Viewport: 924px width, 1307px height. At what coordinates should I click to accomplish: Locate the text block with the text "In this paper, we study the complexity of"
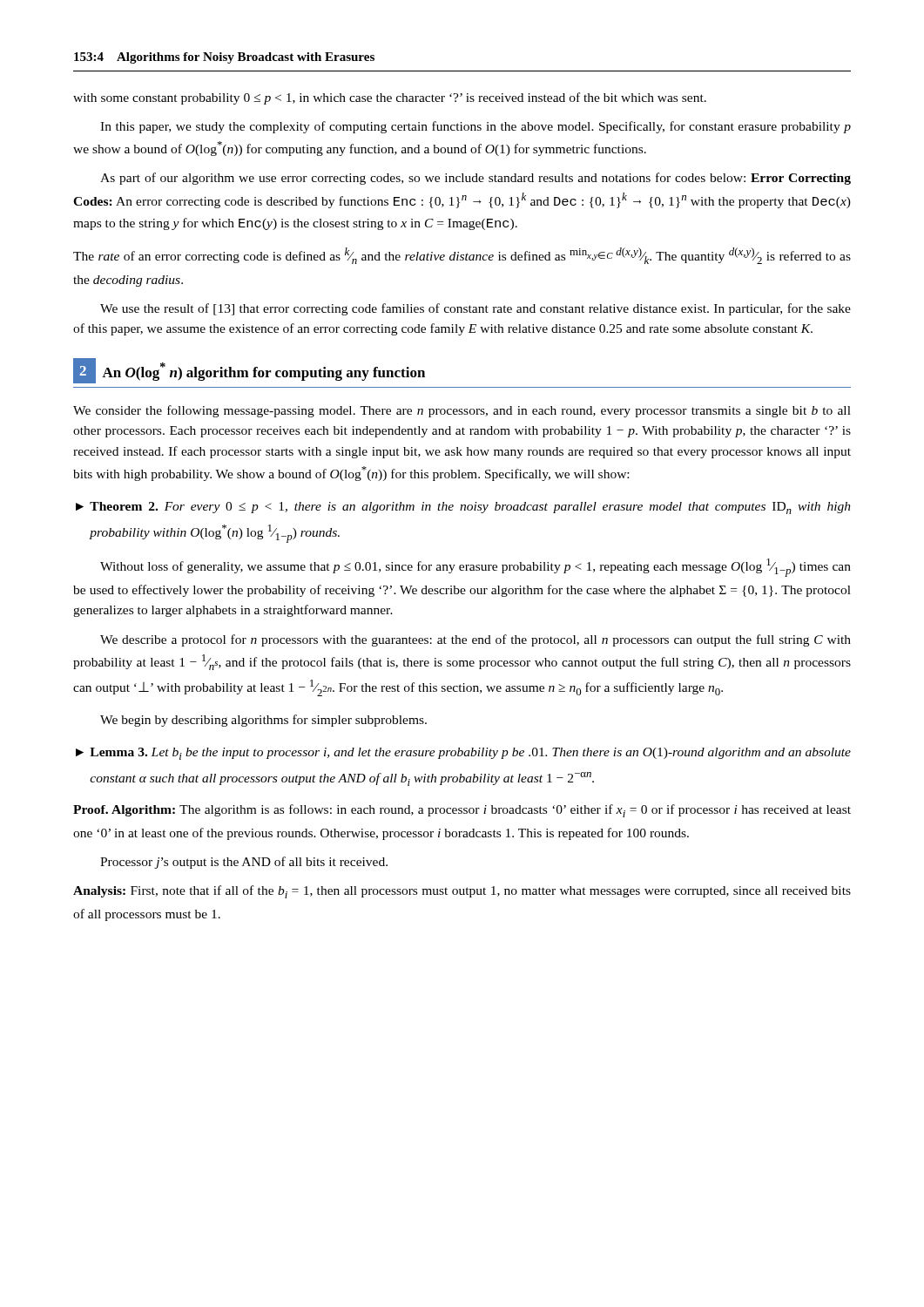coord(462,137)
